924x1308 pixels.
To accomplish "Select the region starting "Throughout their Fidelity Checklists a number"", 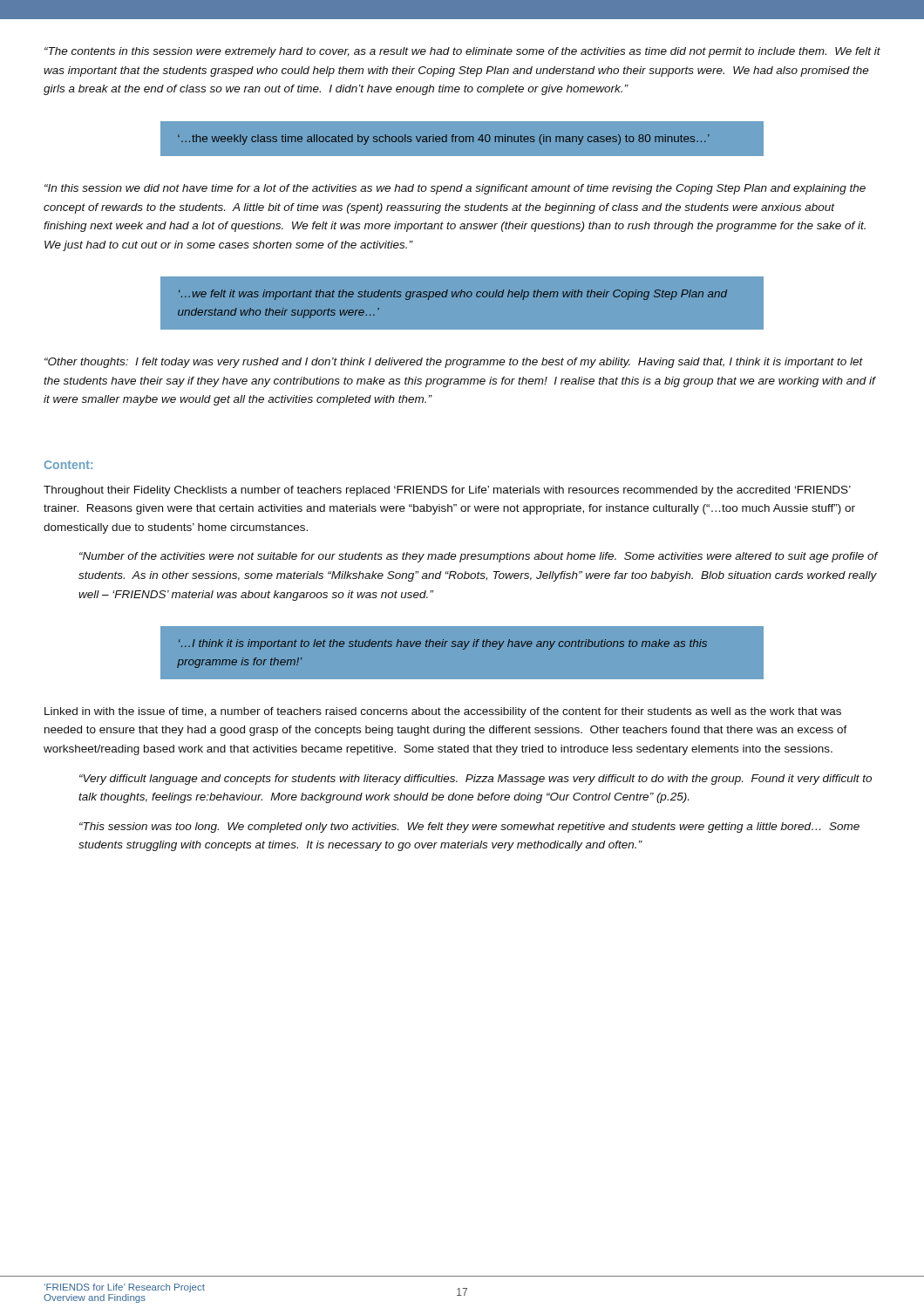I will 449,508.
